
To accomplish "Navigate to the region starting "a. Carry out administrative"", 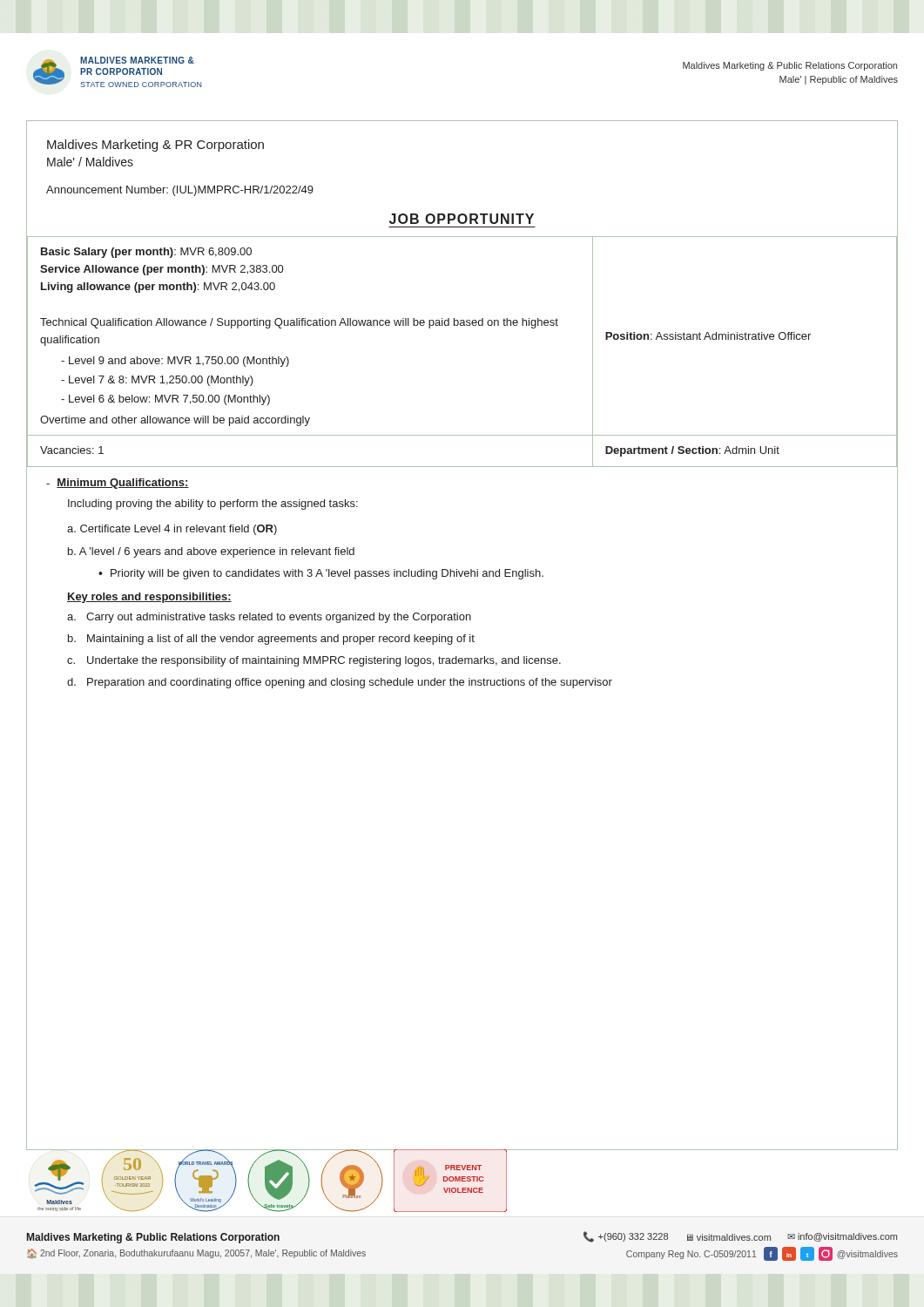I will click(x=269, y=617).
